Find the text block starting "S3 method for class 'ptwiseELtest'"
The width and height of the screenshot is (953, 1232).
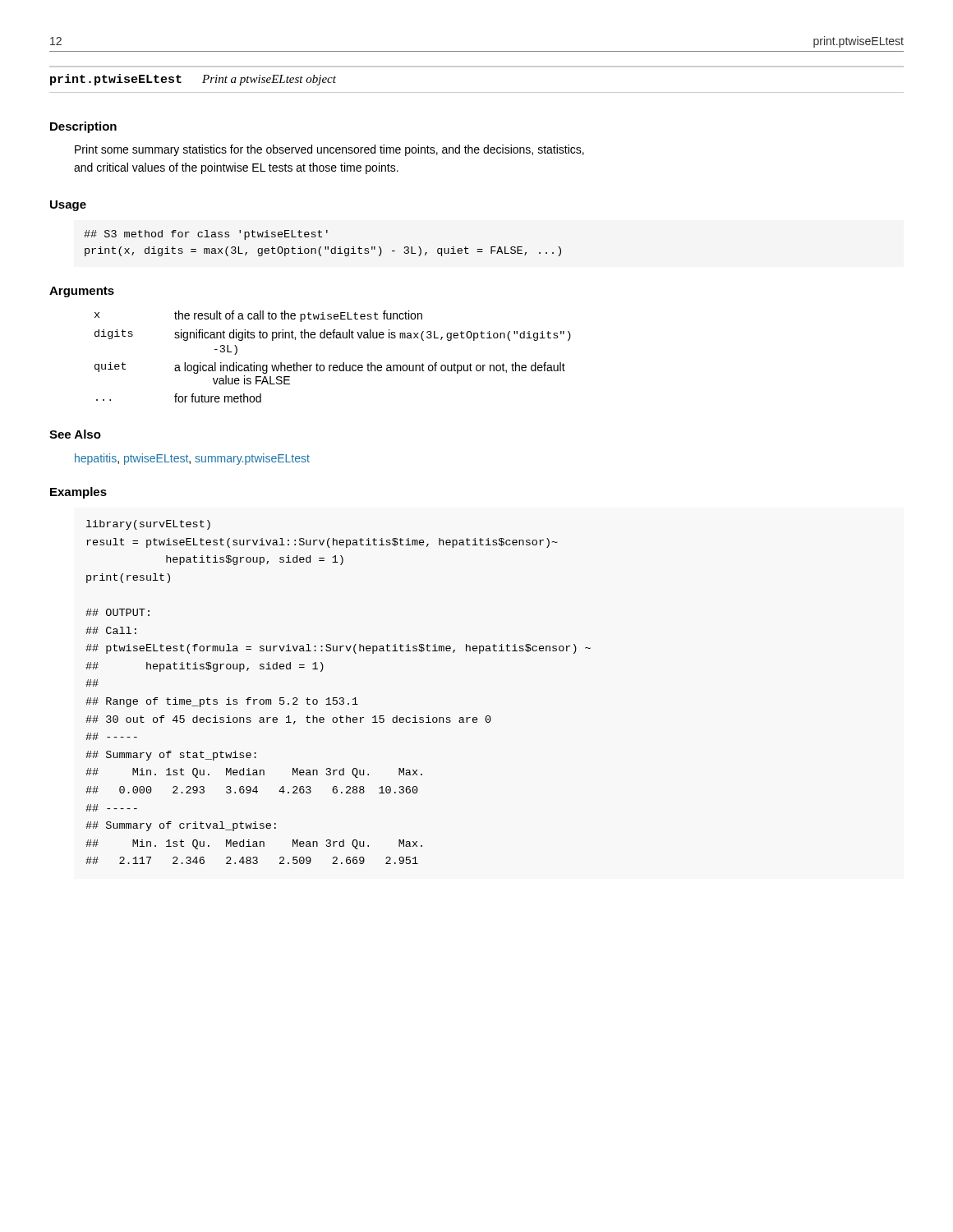(323, 243)
